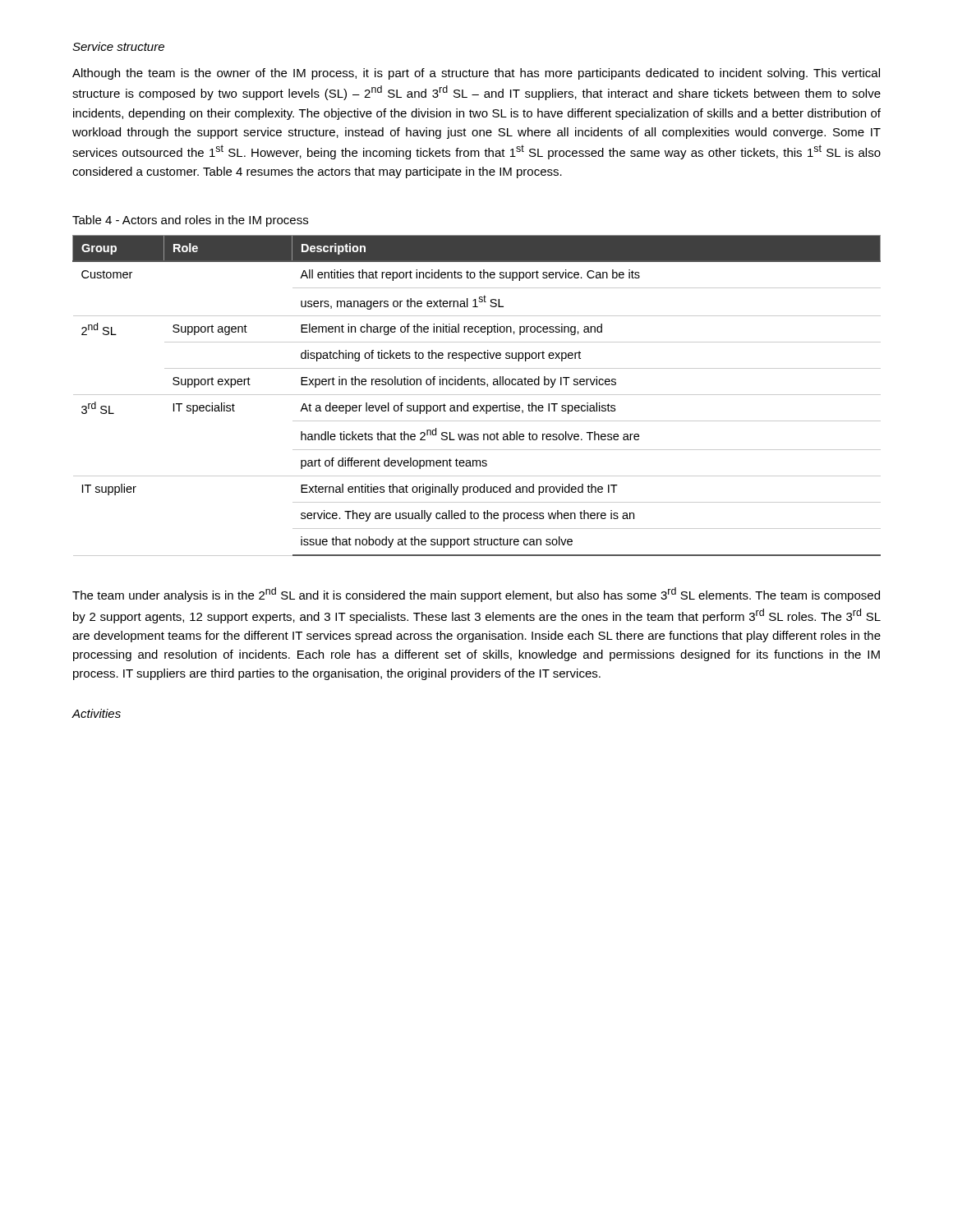Image resolution: width=953 pixels, height=1232 pixels.
Task: Where does it say "Service structure"?
Action: [119, 46]
